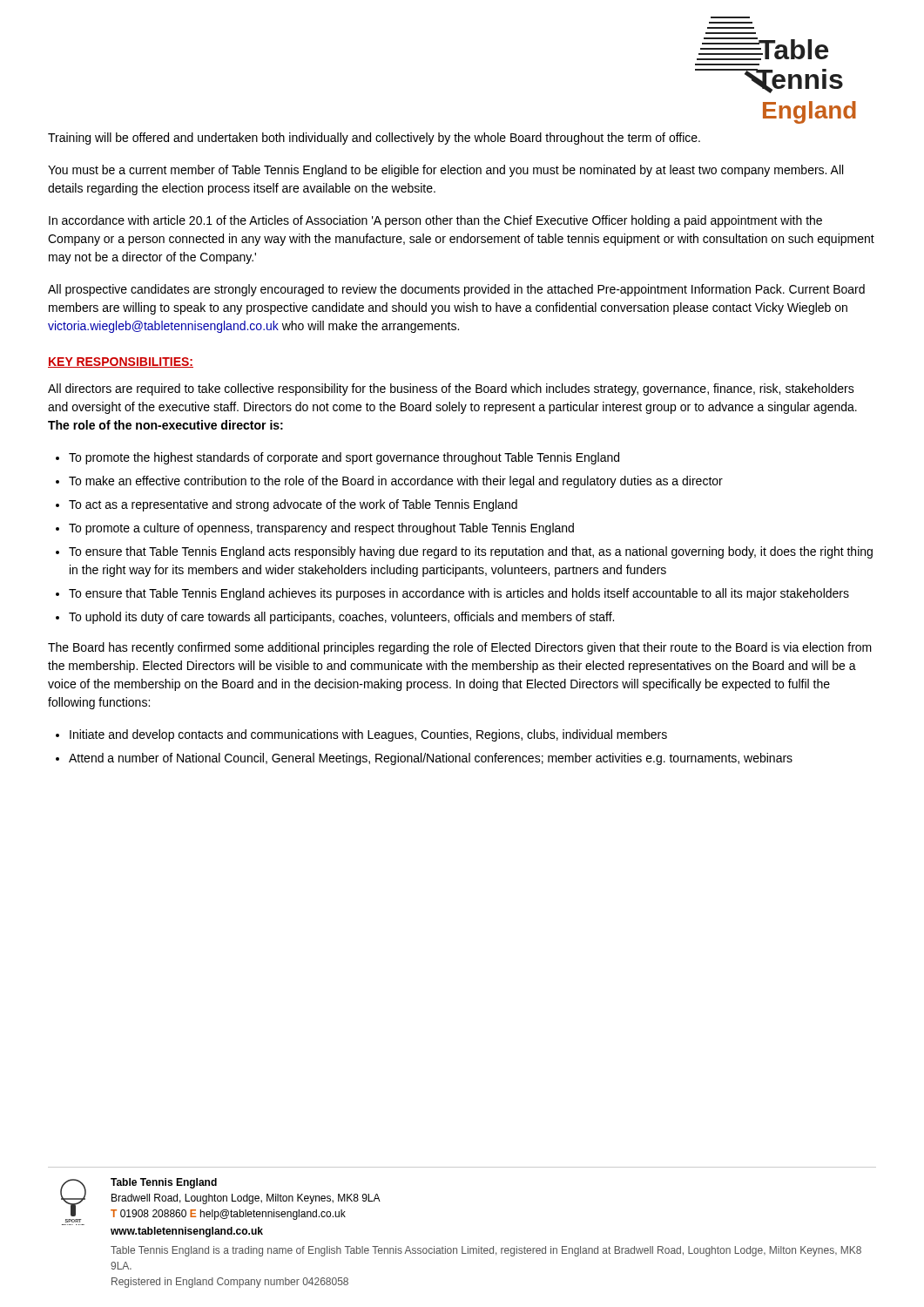
Task: Find the block on this page that starts "To act as"
Action: click(472, 505)
